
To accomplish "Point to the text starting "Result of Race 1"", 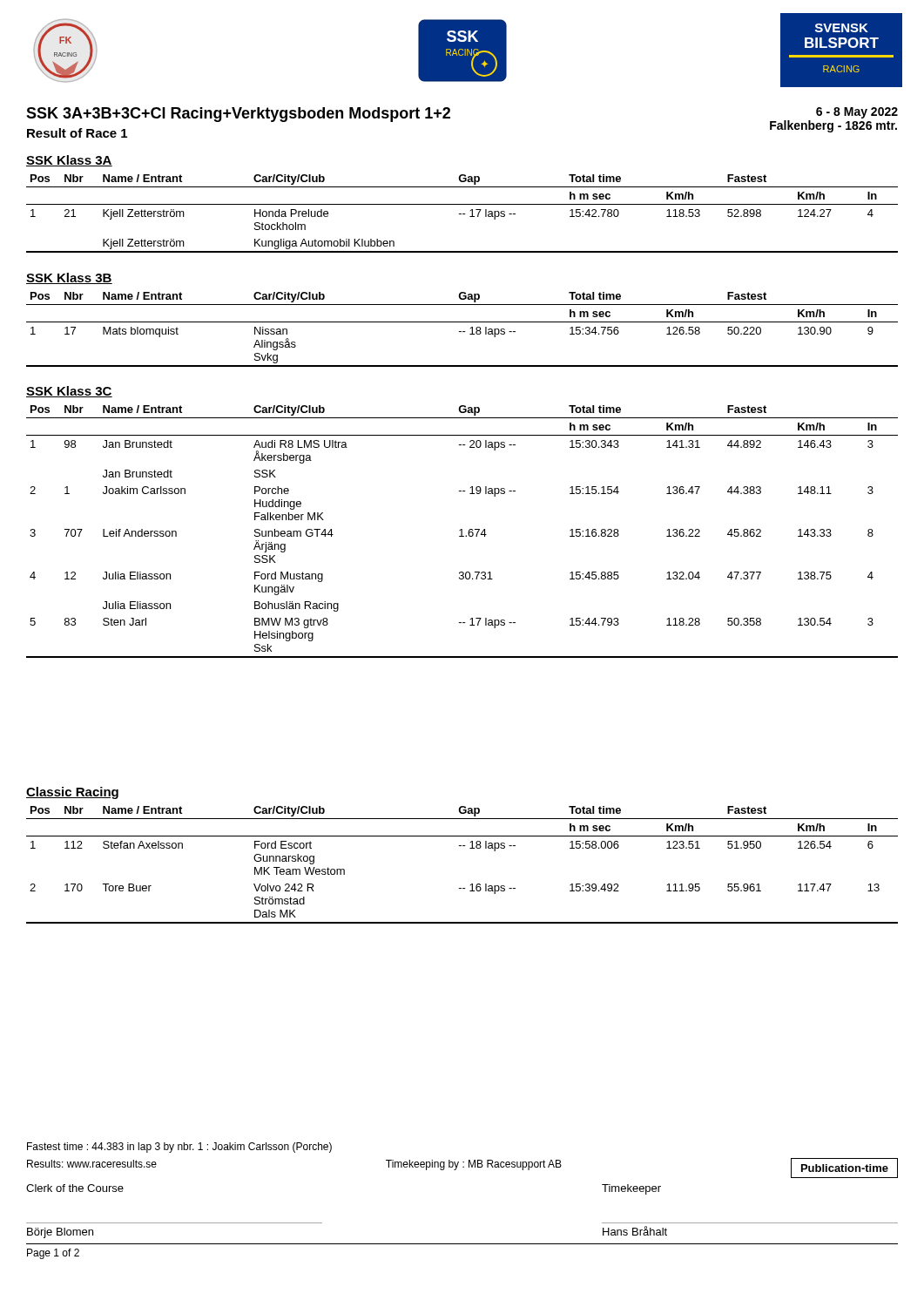I will (77, 133).
